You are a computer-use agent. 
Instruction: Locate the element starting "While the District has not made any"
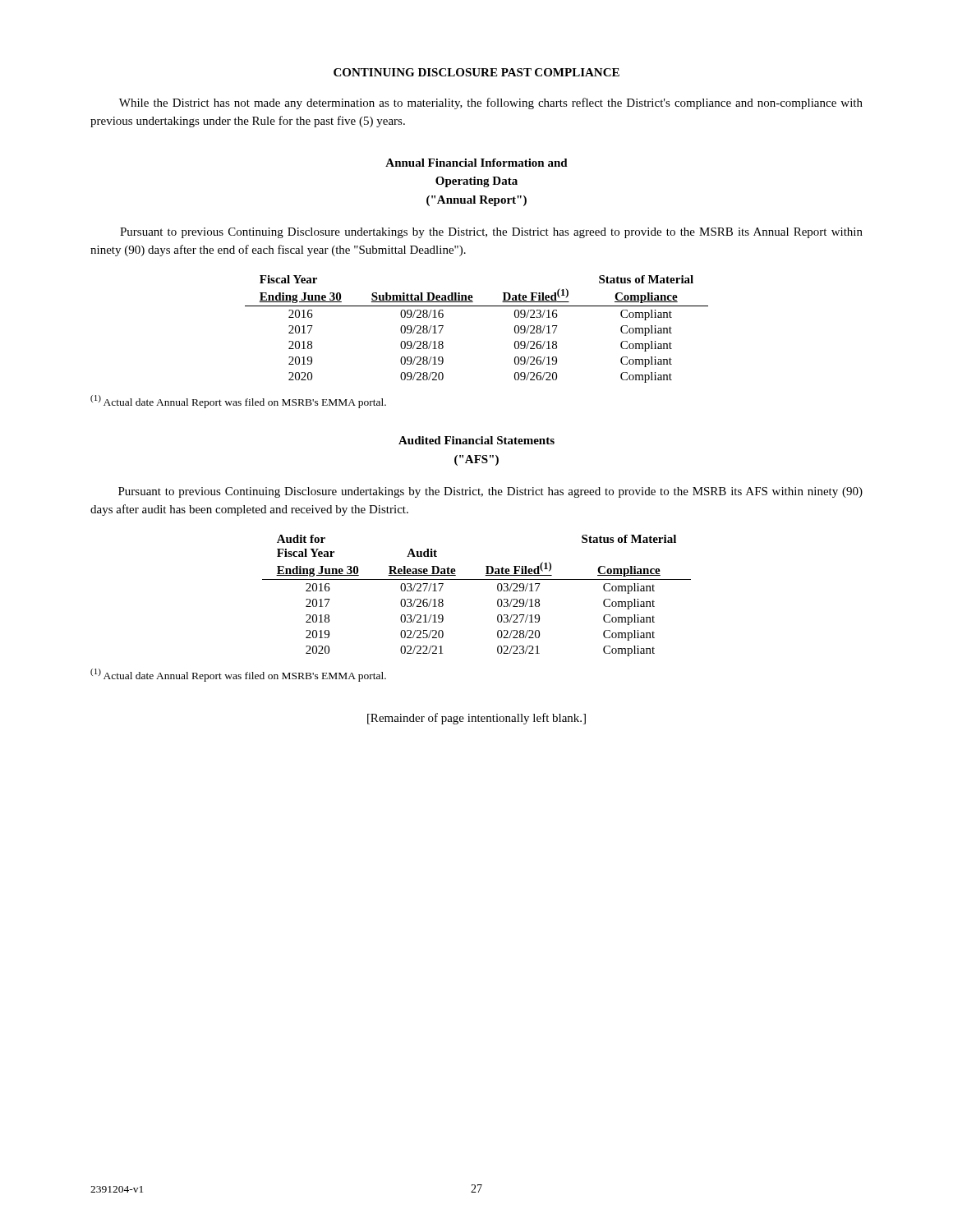476,112
